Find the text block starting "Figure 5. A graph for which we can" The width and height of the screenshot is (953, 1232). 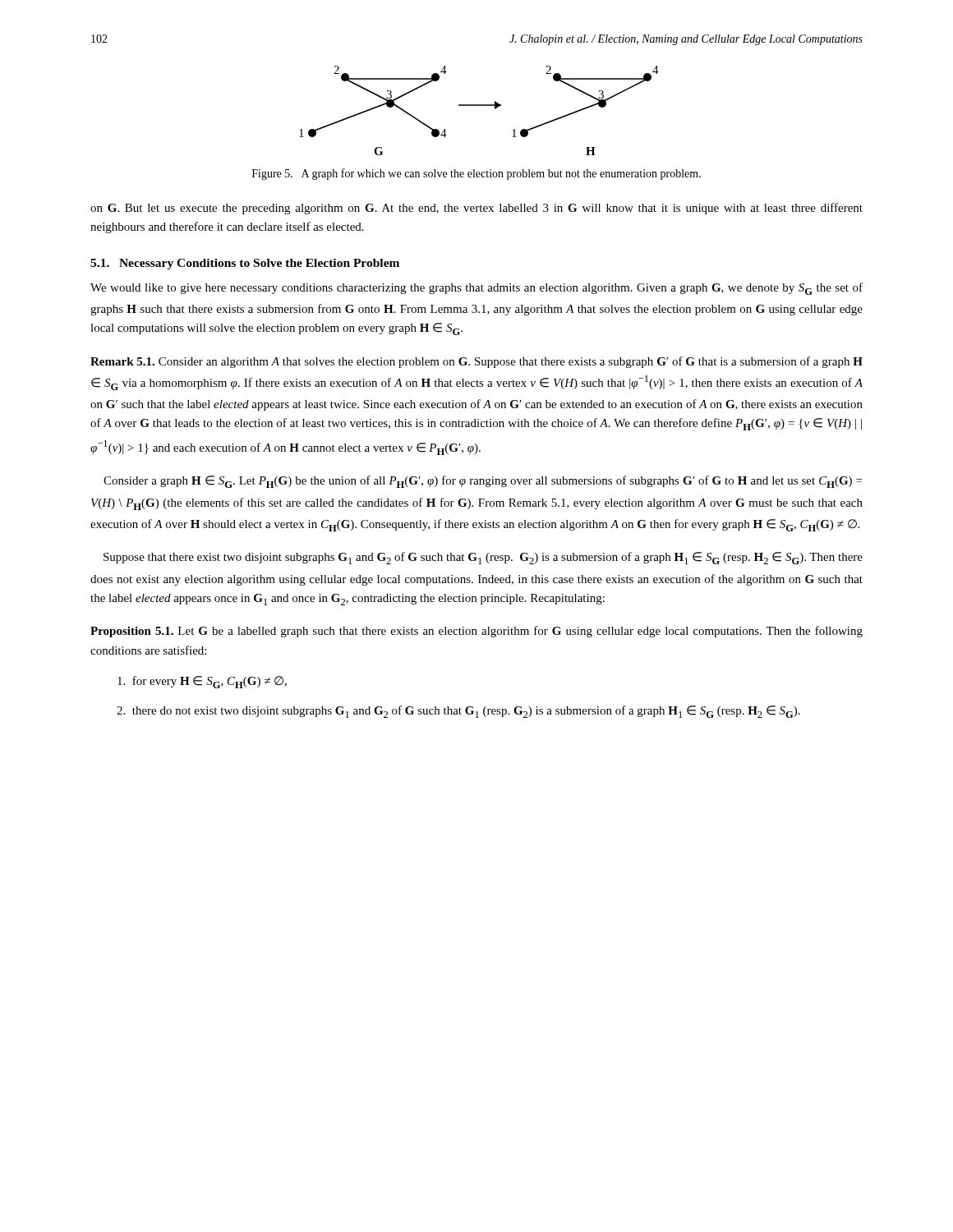(476, 174)
